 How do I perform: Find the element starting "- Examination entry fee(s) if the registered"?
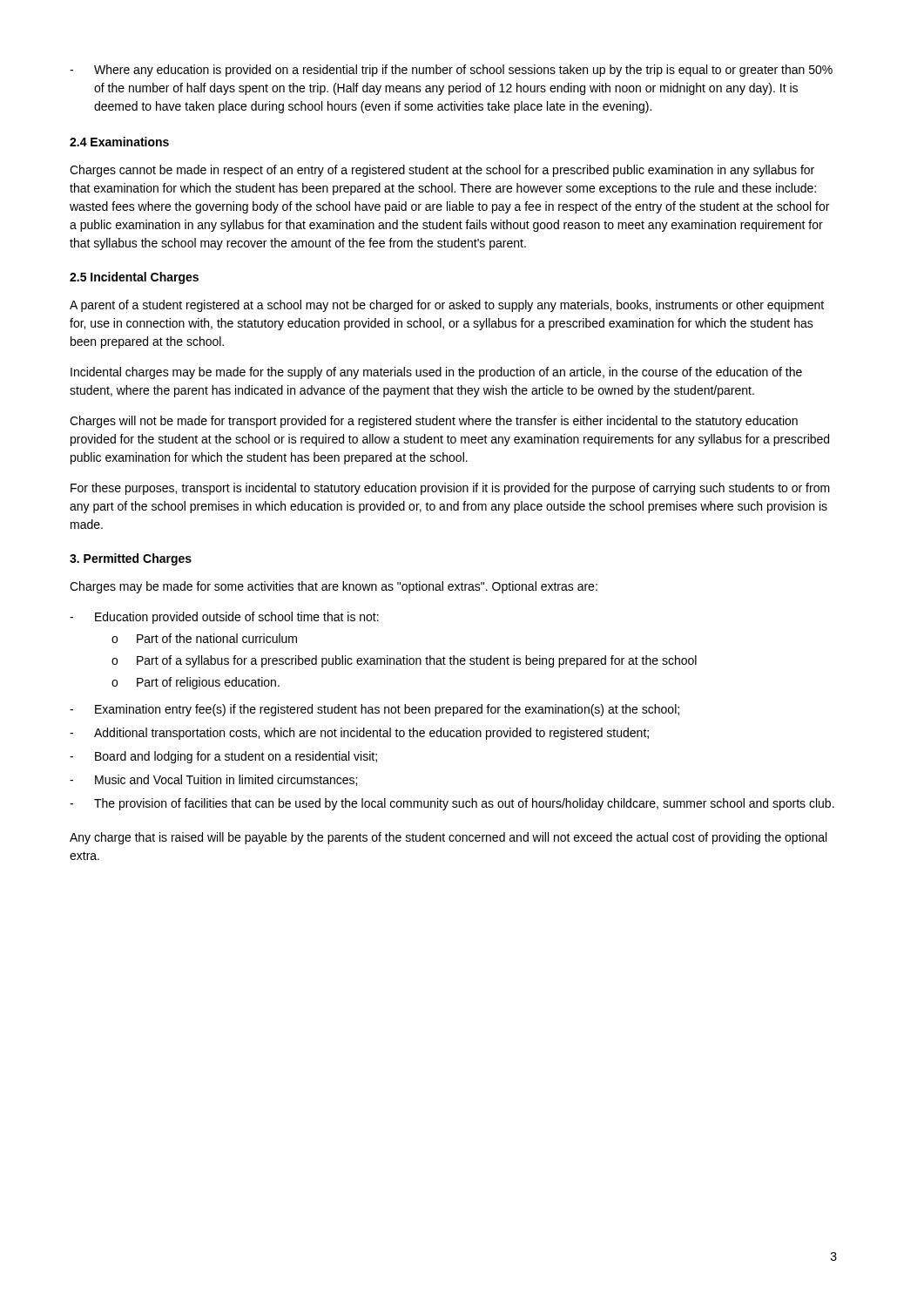click(453, 710)
